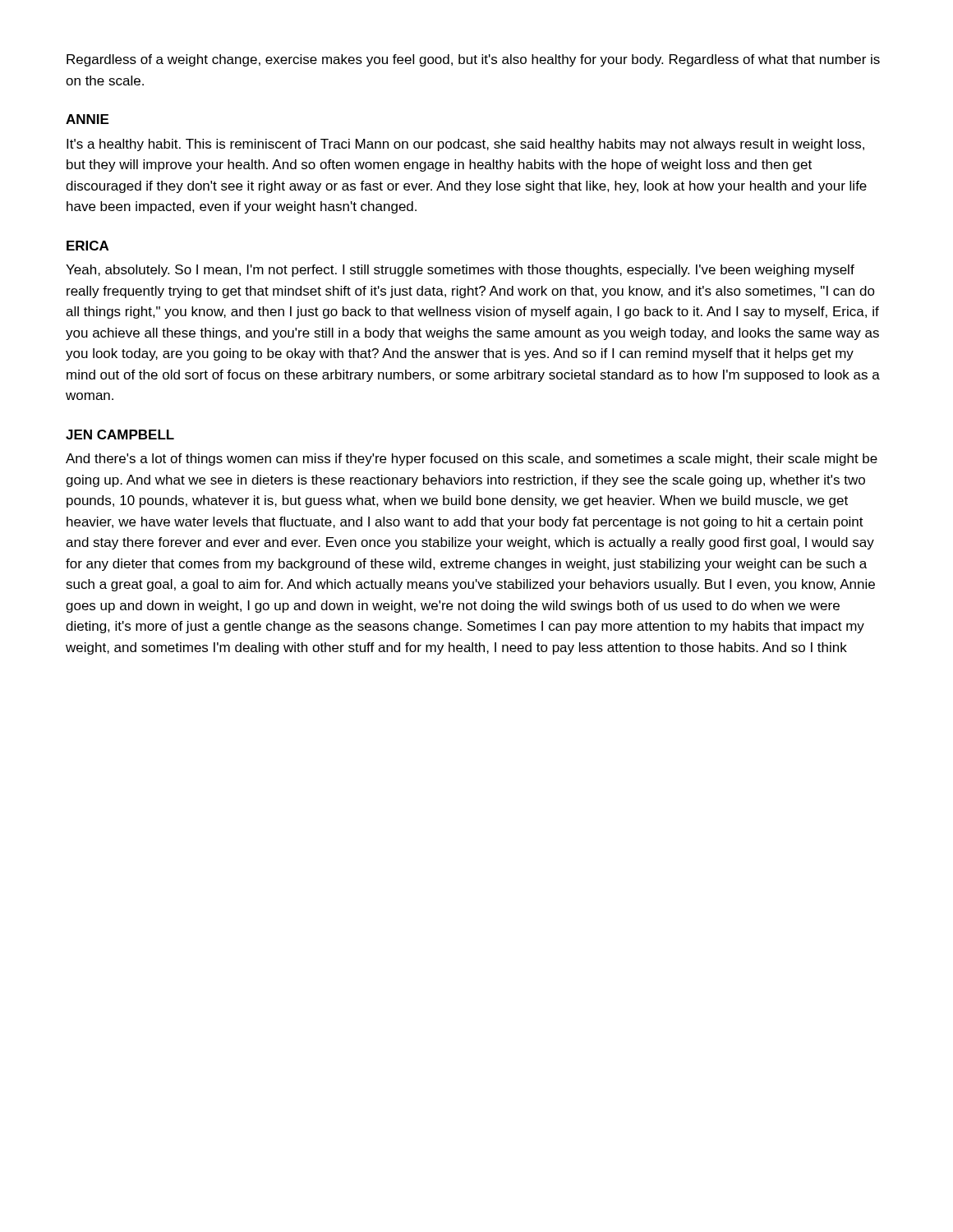The image size is (953, 1232).
Task: Navigate to the region starting "Yeah, absolutely. So I mean,"
Action: pyautogui.click(x=476, y=333)
